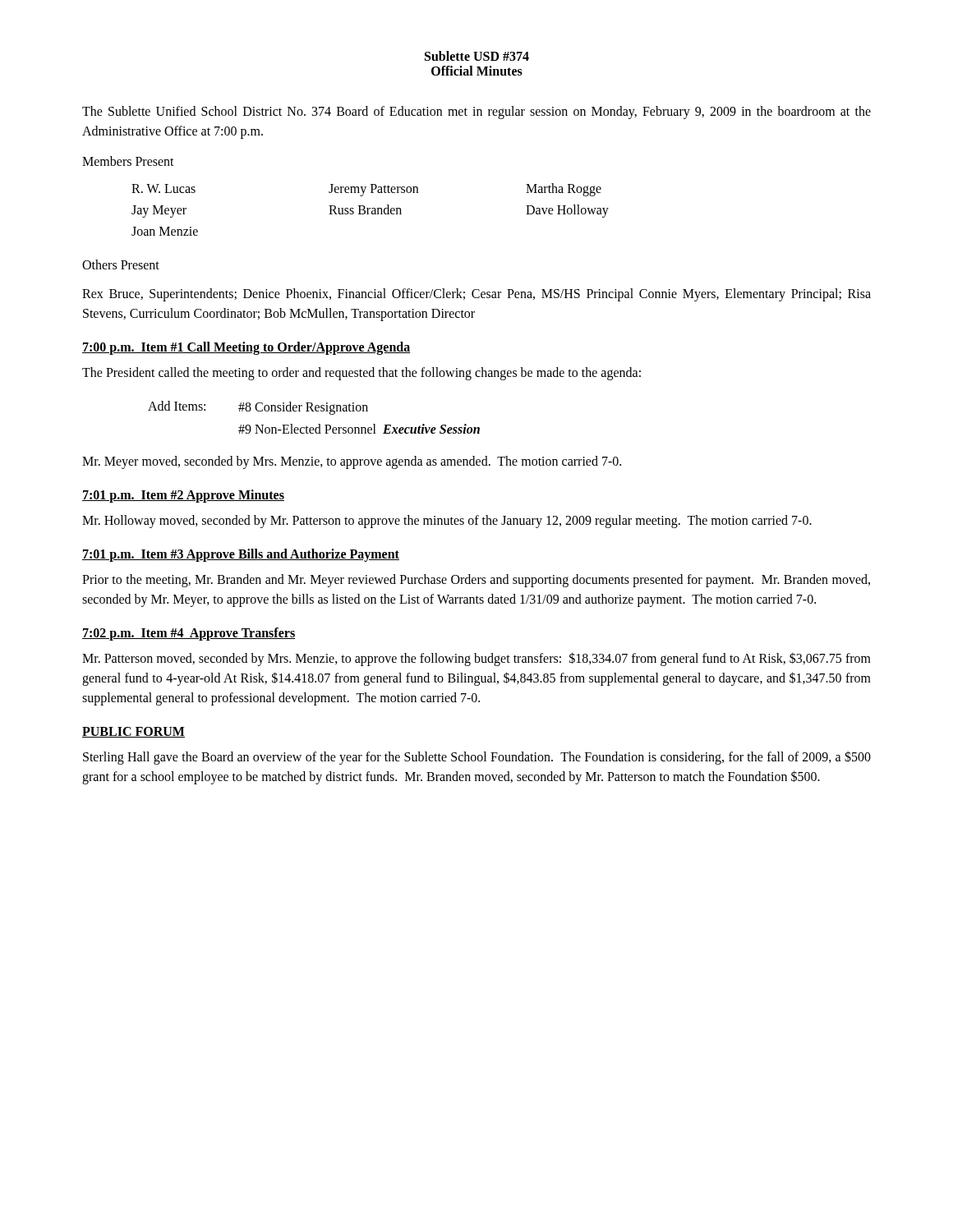
Task: Navigate to the text starting "7:01 p.m. Item #2 Approve Minutes"
Action: click(183, 495)
